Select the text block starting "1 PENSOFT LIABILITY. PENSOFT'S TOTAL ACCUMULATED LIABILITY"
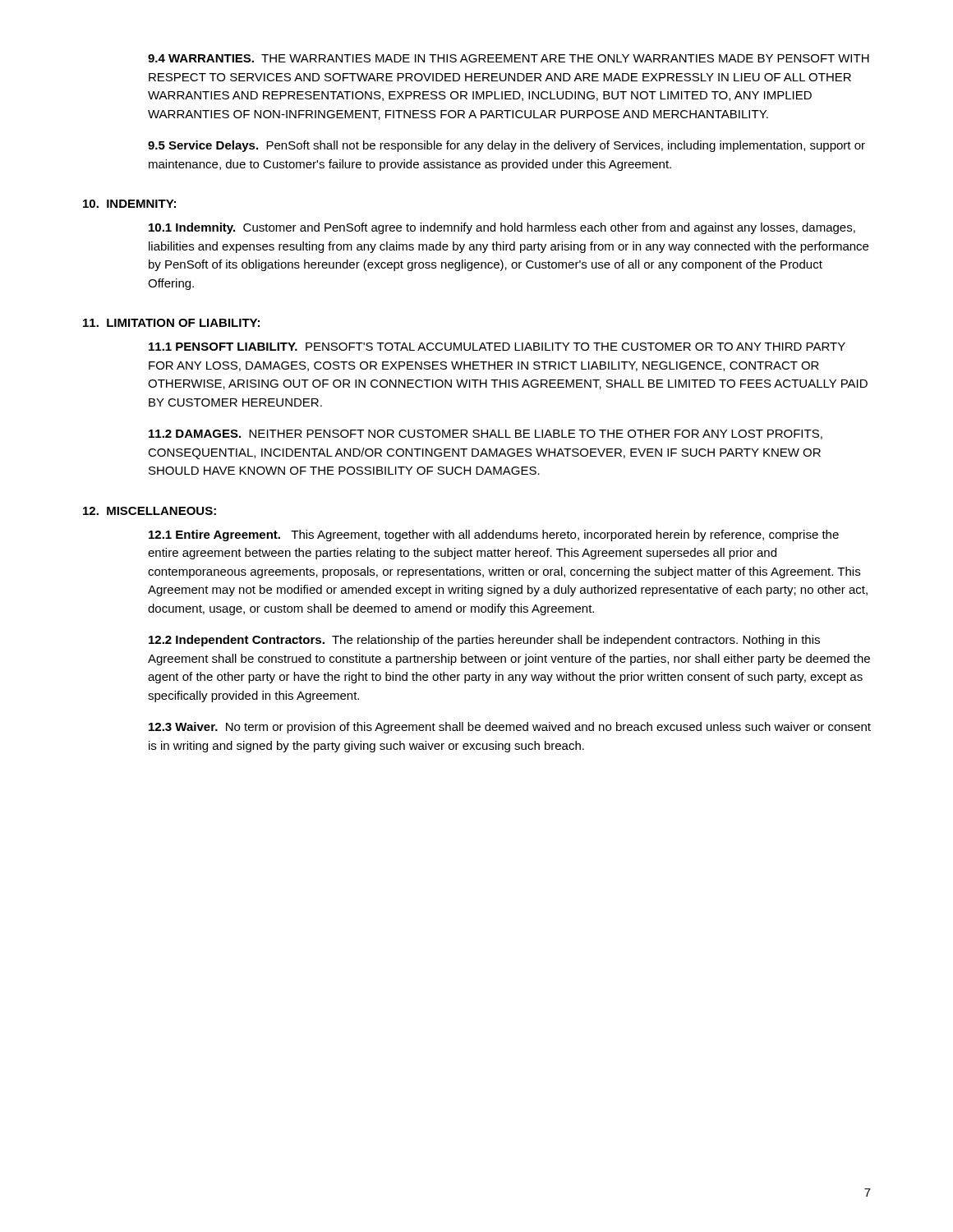 pyautogui.click(x=508, y=374)
